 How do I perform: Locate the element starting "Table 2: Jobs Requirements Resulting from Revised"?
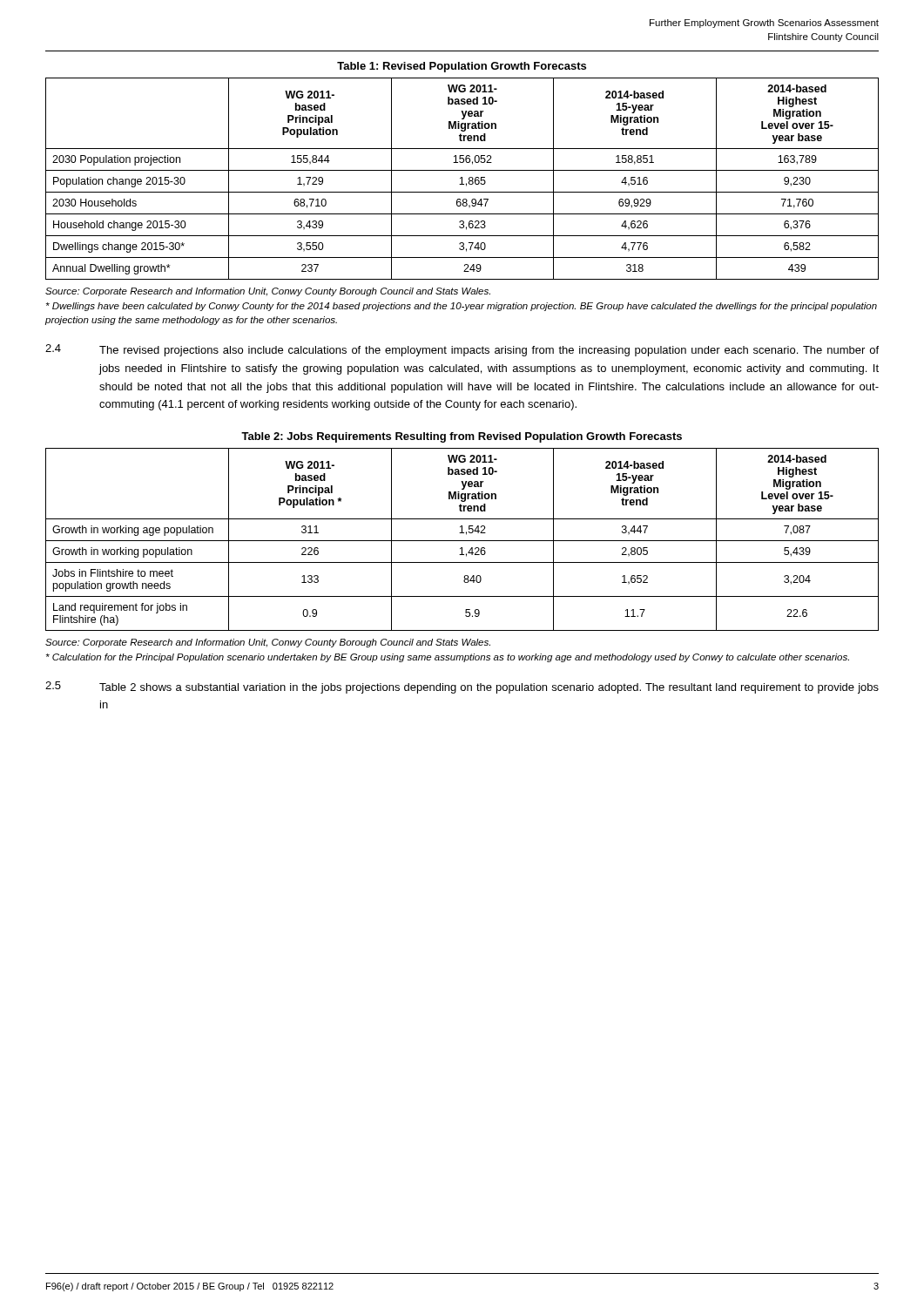[462, 436]
